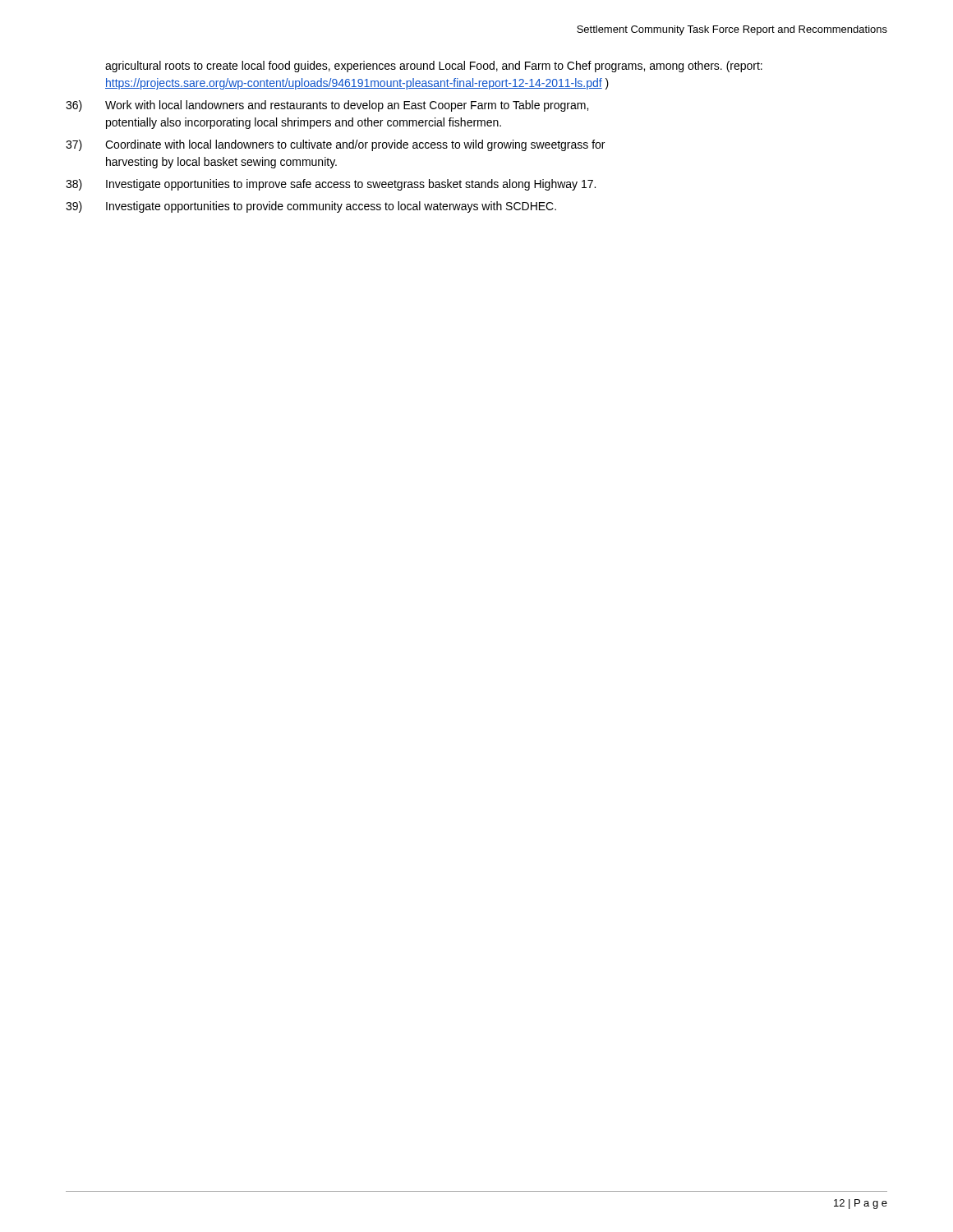Click the passage that begins "37) Coordinate with local landowners to"
Screen dimensions: 1232x953
[x=476, y=154]
